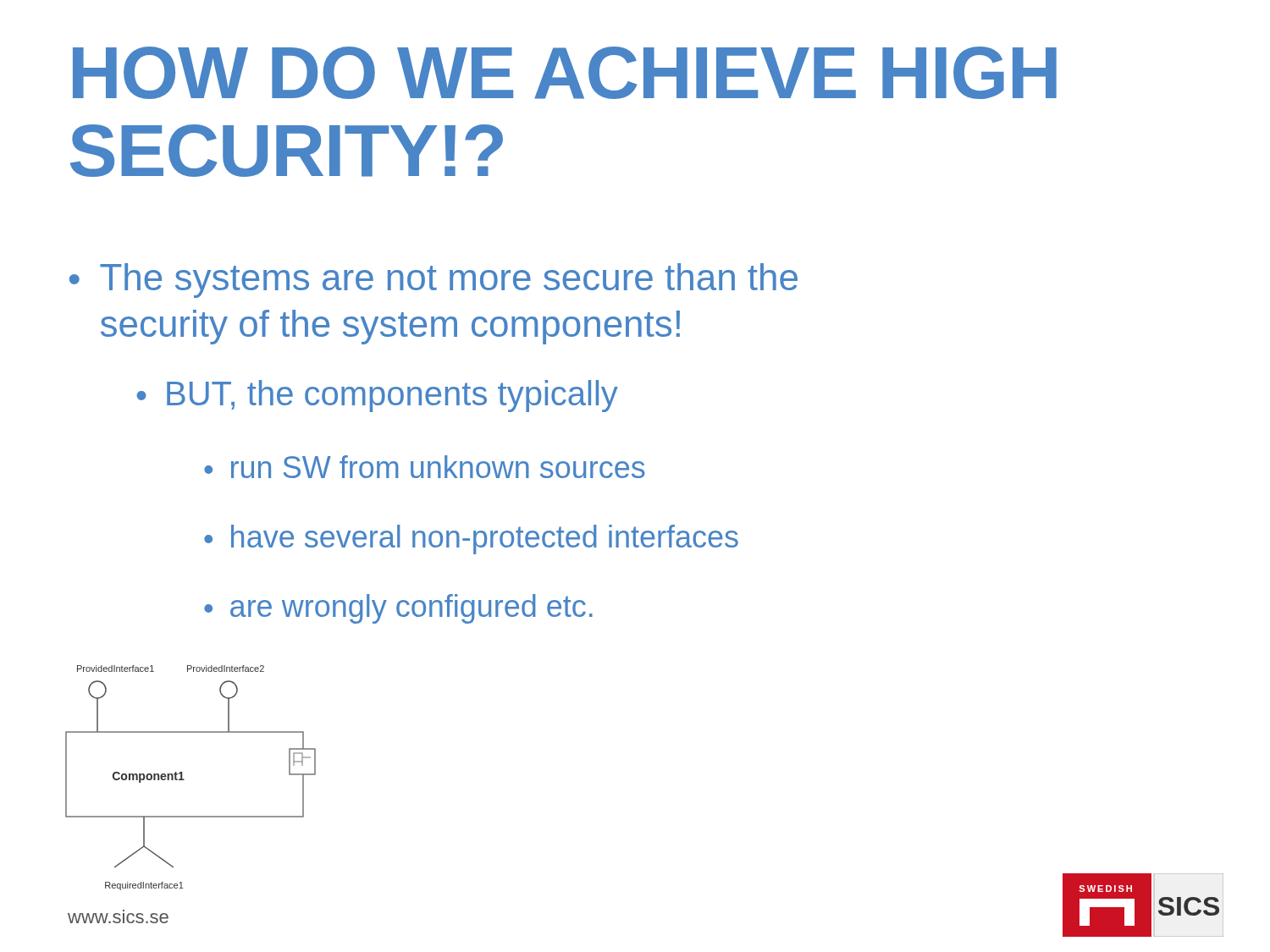Viewport: 1270px width, 952px height.
Task: Select the title
Action: pos(635,112)
